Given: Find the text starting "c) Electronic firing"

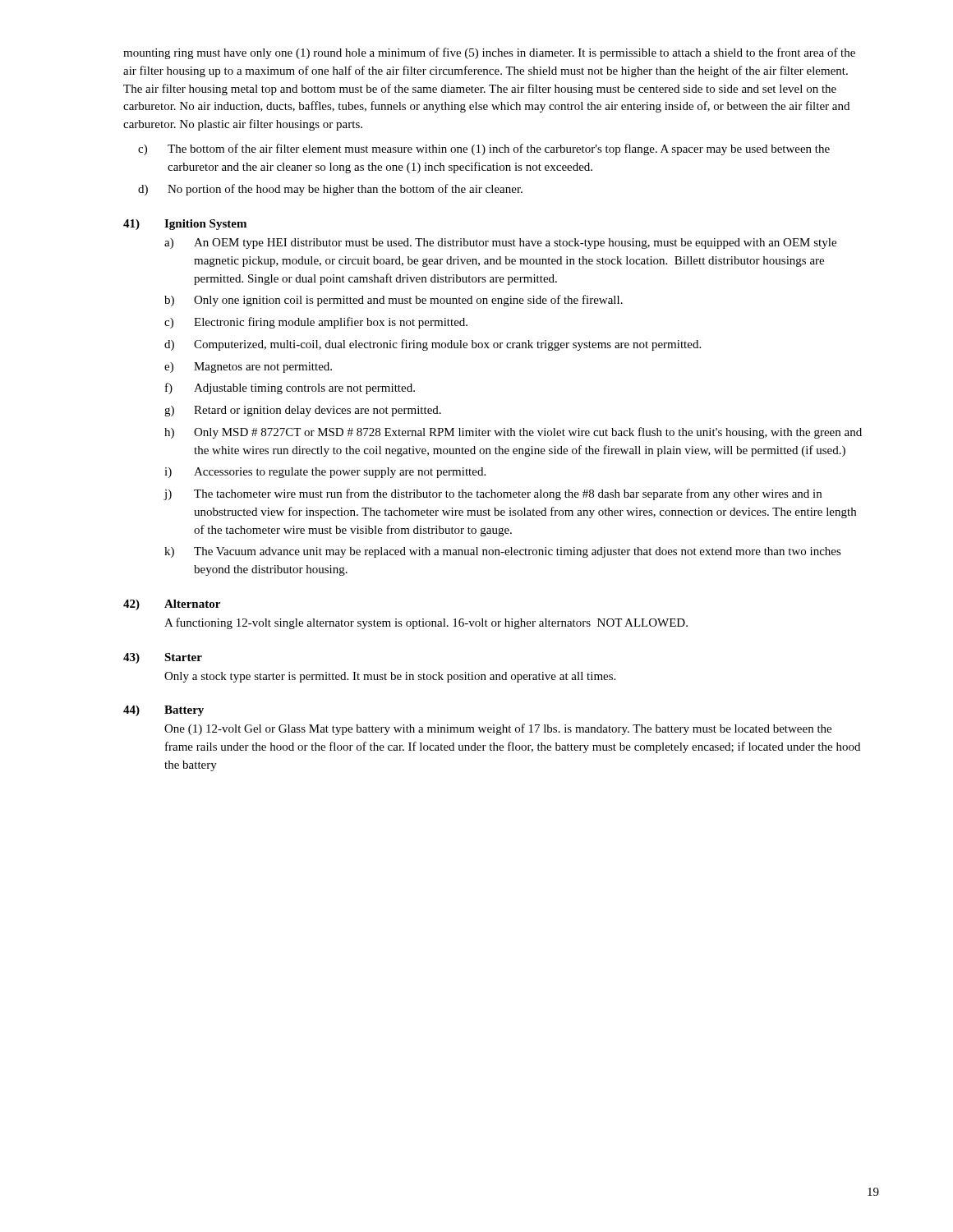Looking at the screenshot, I should pyautogui.click(x=316, y=323).
